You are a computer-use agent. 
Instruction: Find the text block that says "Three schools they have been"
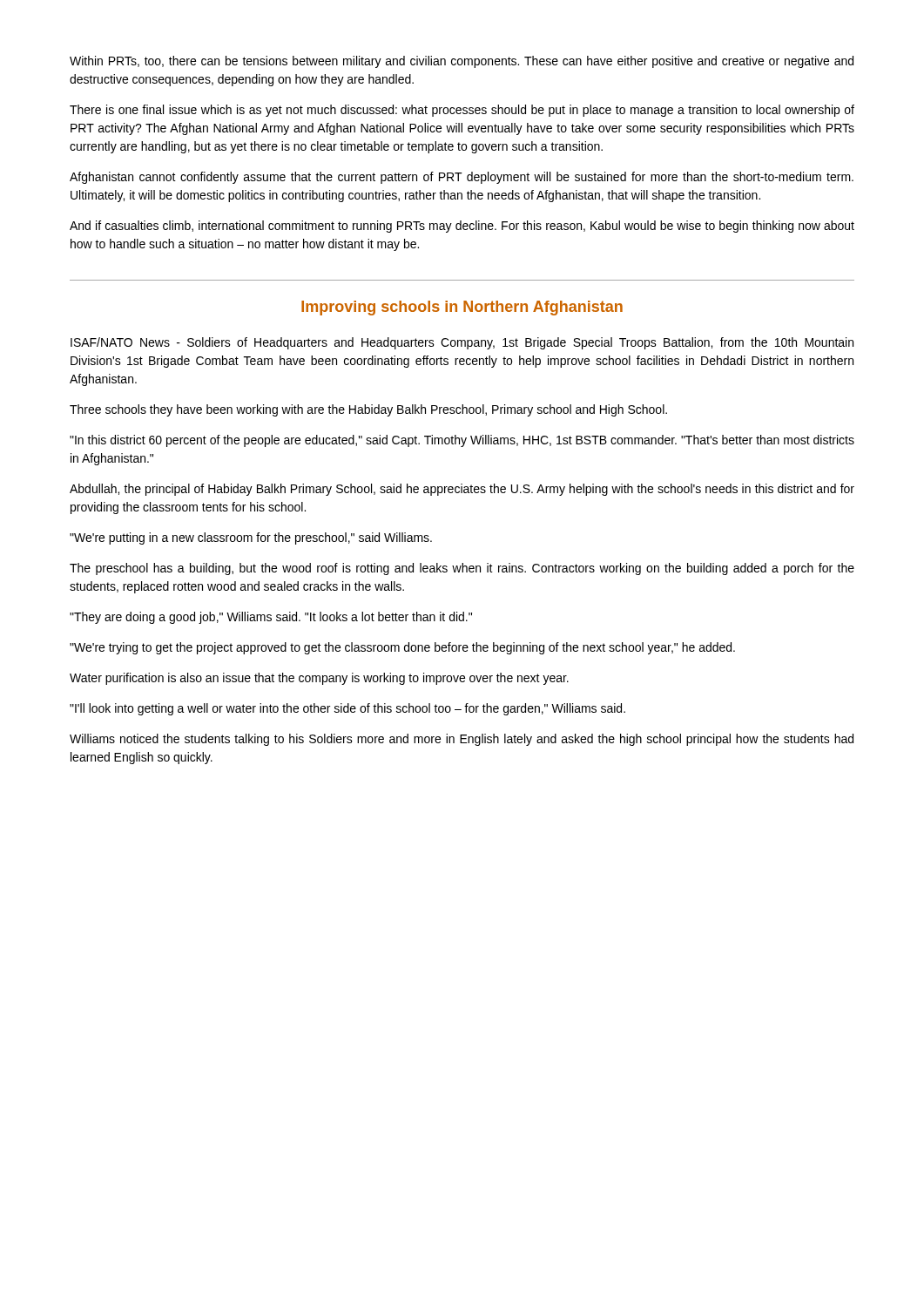point(369,410)
